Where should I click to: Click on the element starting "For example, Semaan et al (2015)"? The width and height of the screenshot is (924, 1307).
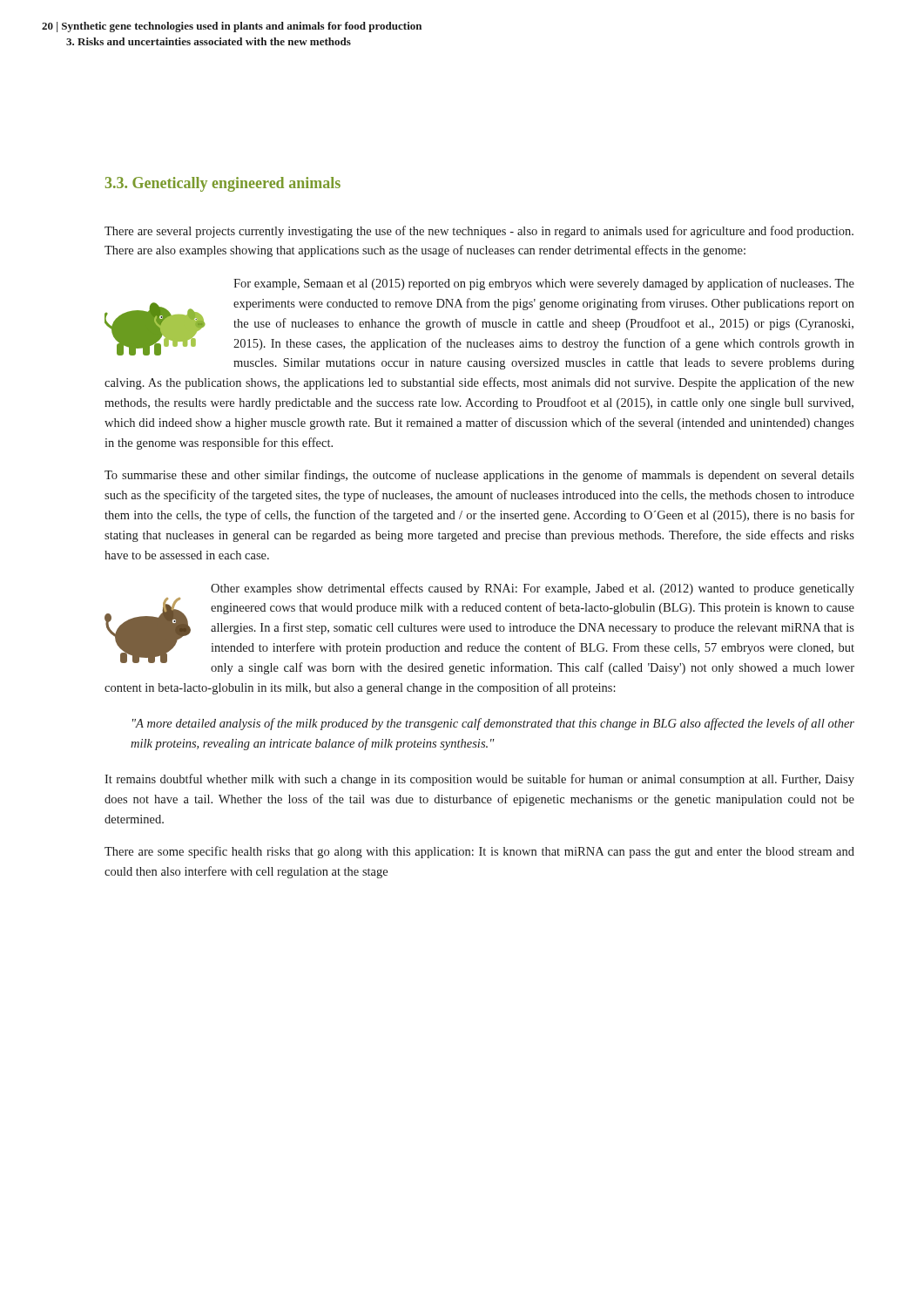click(x=479, y=363)
